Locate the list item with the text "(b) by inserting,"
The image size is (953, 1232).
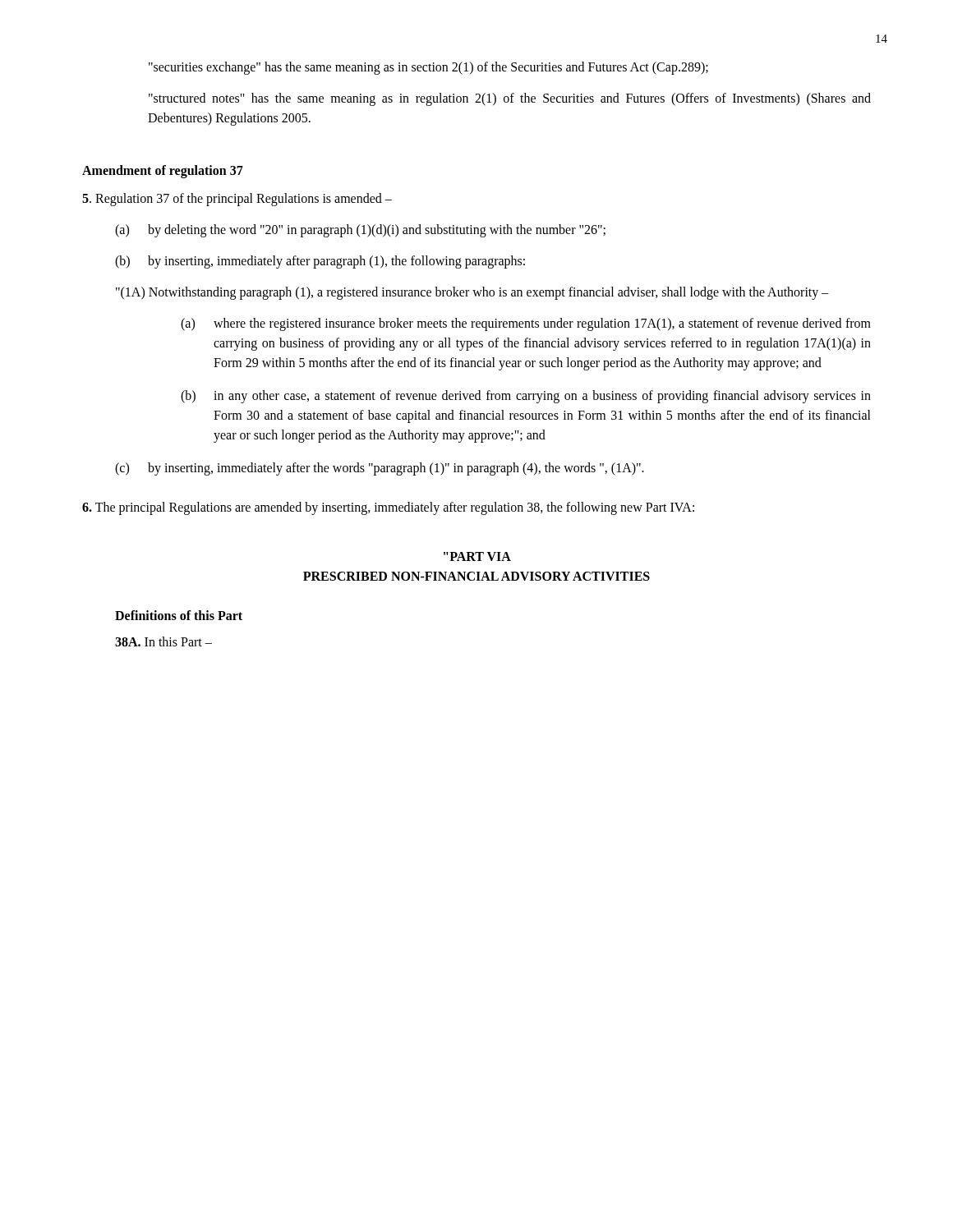(493, 261)
